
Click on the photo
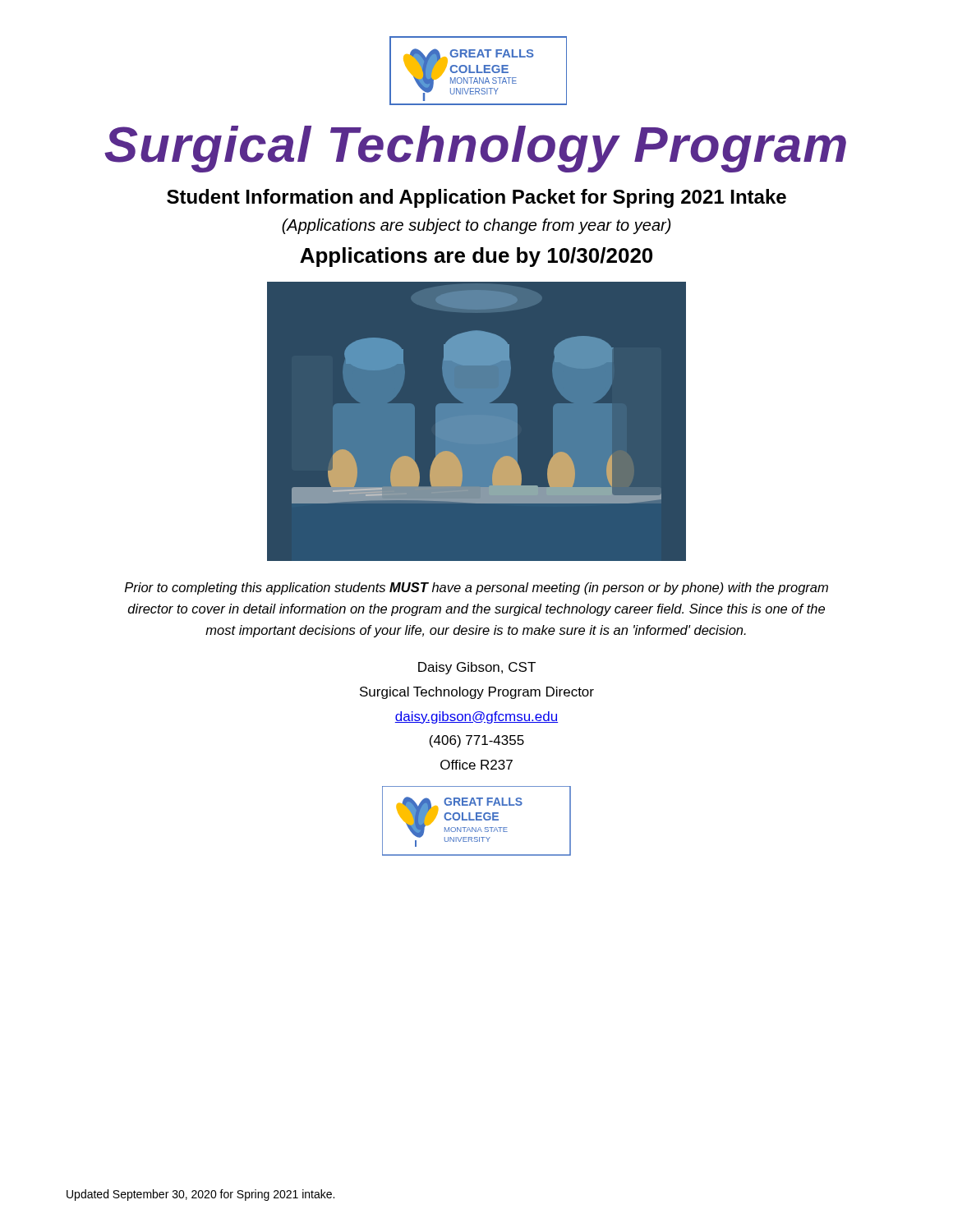point(476,422)
